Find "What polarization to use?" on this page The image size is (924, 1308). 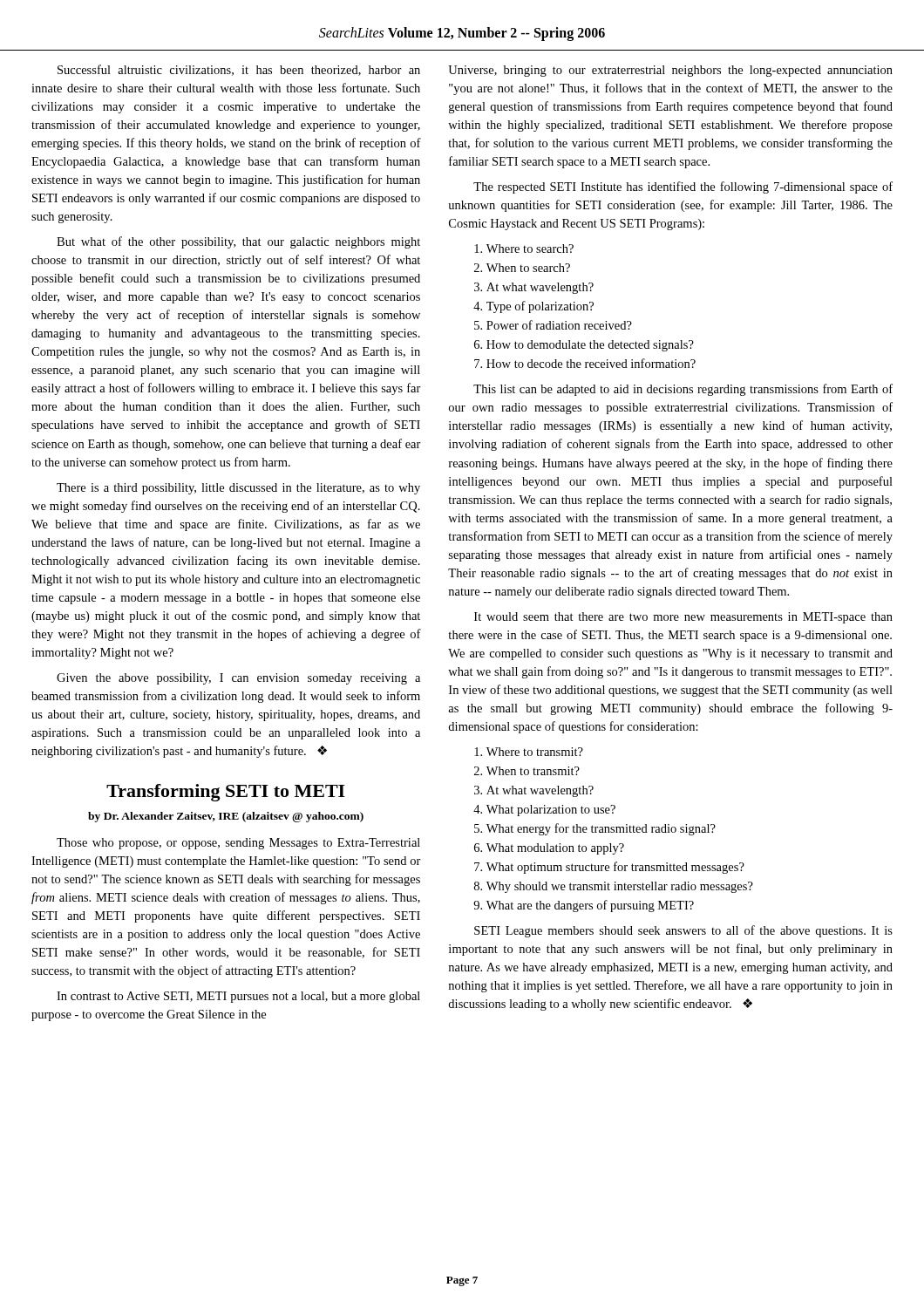[551, 809]
